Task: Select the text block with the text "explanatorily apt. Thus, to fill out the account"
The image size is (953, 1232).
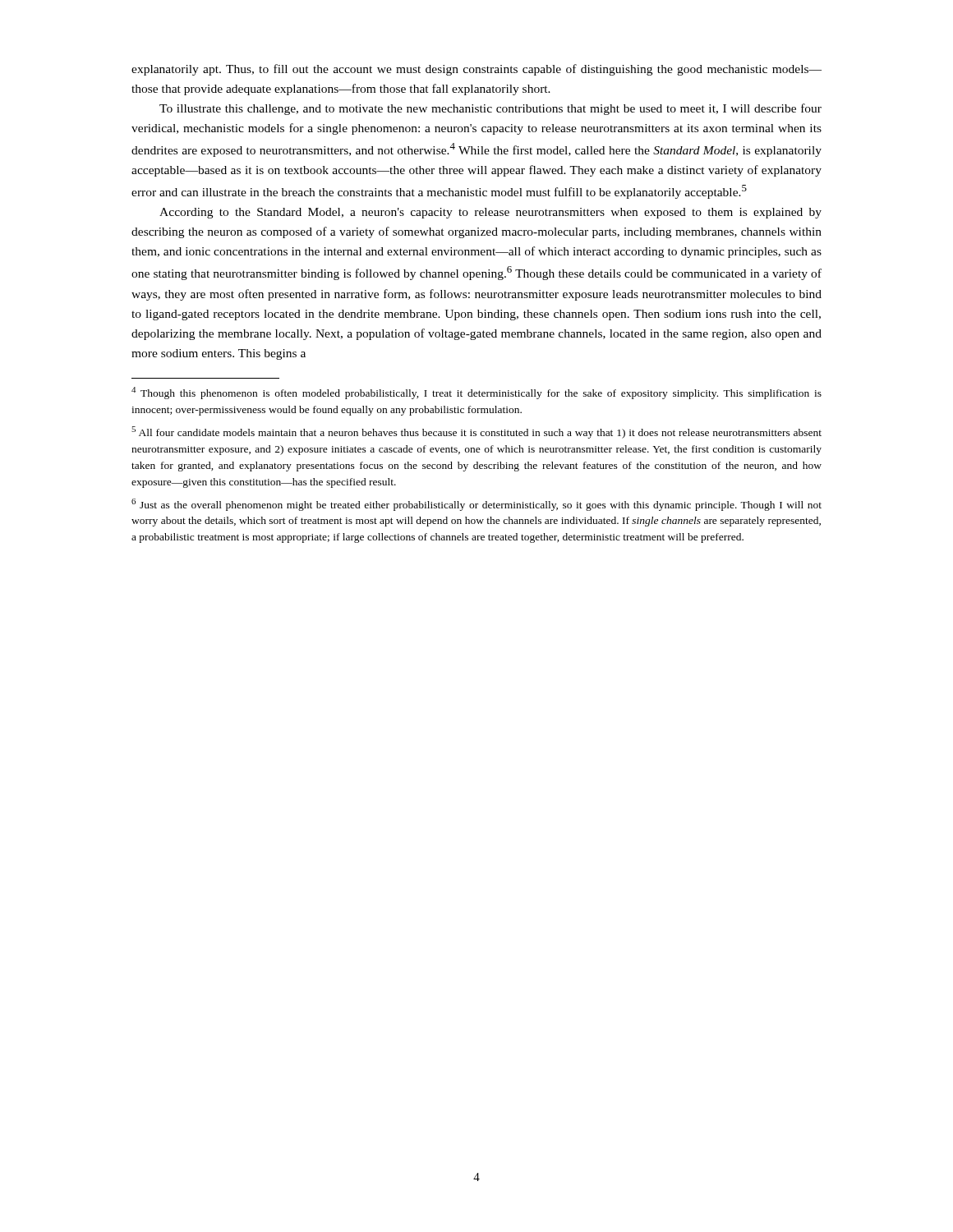Action: (476, 79)
